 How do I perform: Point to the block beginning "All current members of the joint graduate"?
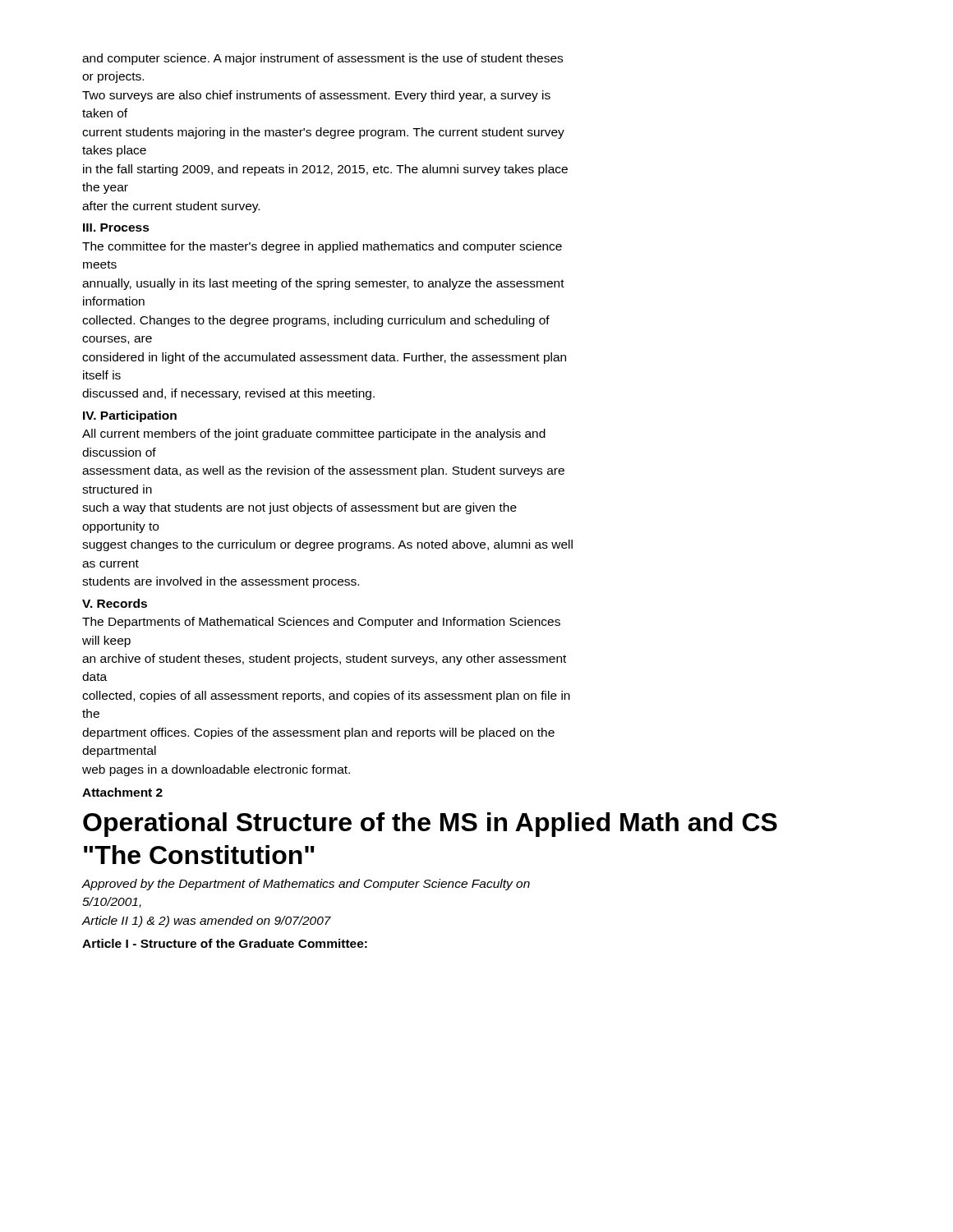(x=476, y=508)
